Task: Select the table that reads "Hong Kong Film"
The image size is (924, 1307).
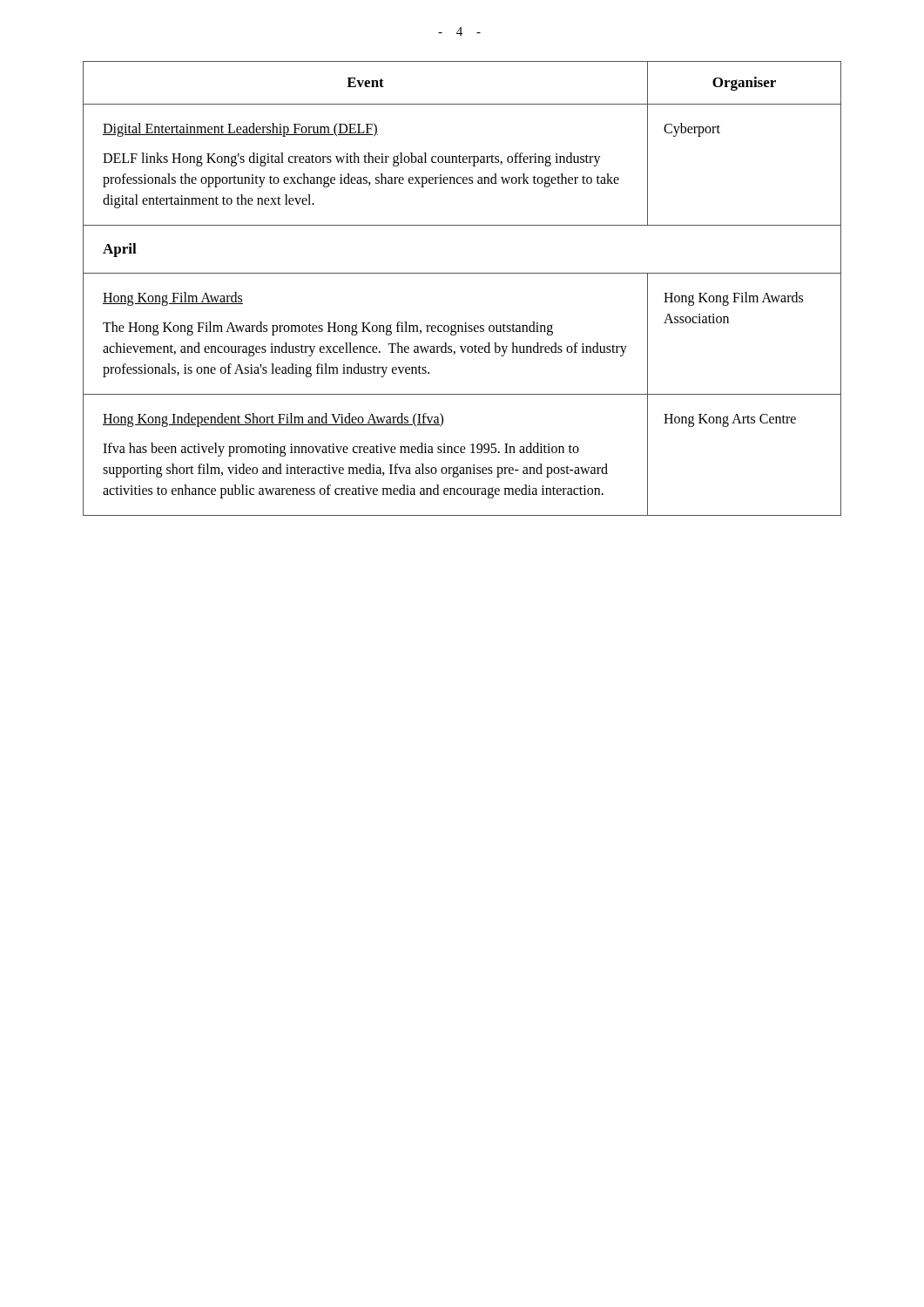Action: tap(462, 288)
